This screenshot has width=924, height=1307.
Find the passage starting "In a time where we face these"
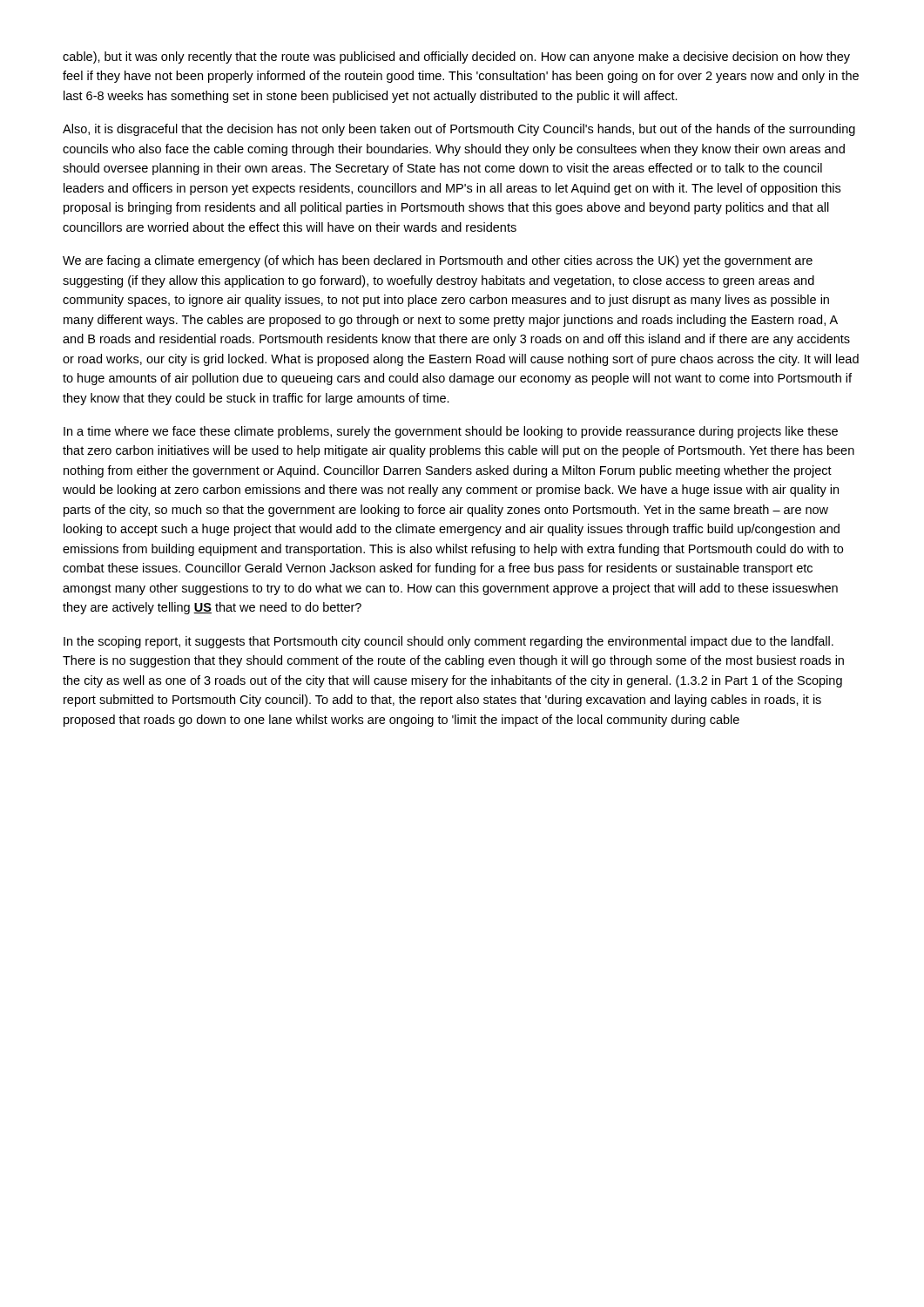[459, 519]
